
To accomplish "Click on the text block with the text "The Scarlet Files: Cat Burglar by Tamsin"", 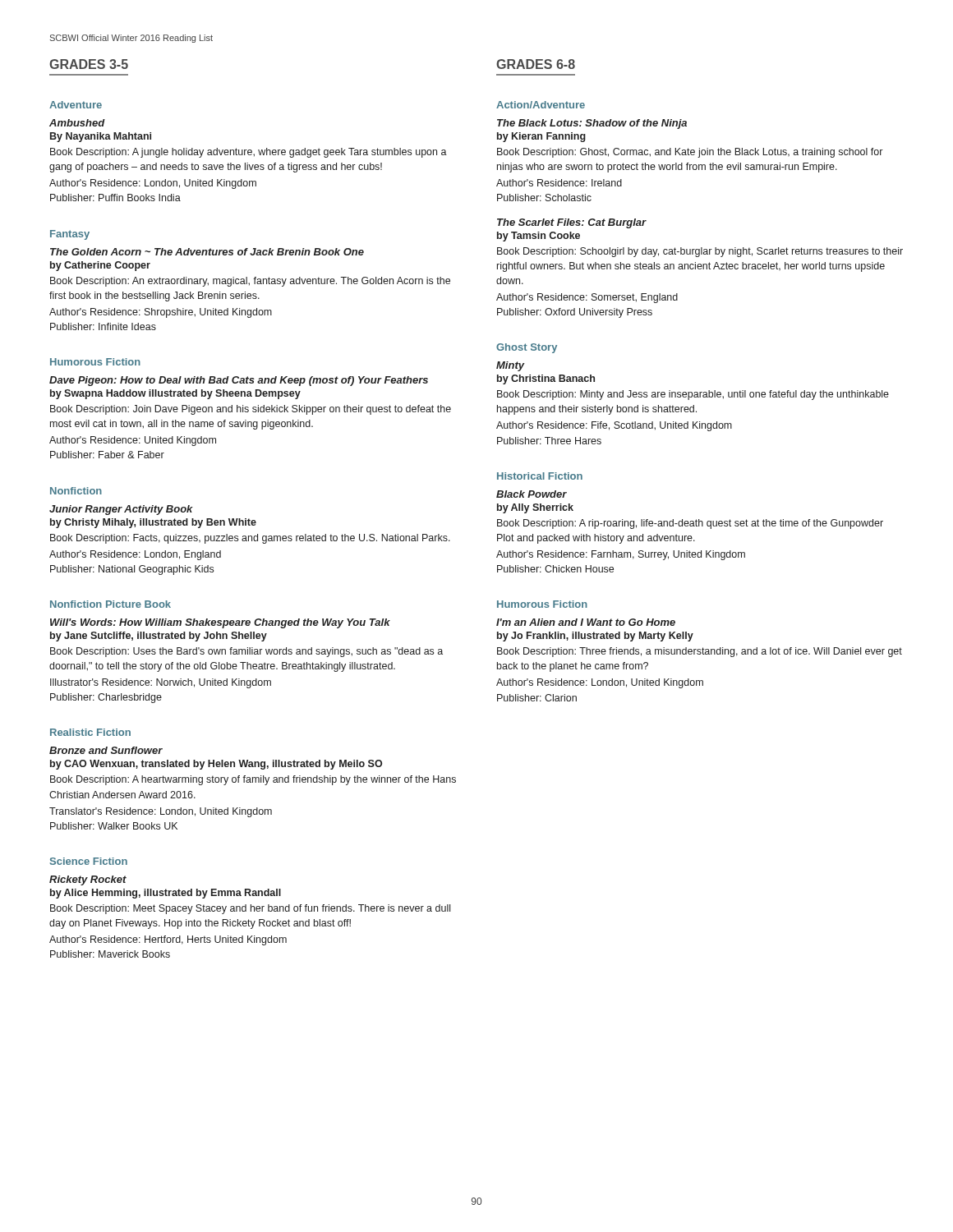I will click(700, 268).
